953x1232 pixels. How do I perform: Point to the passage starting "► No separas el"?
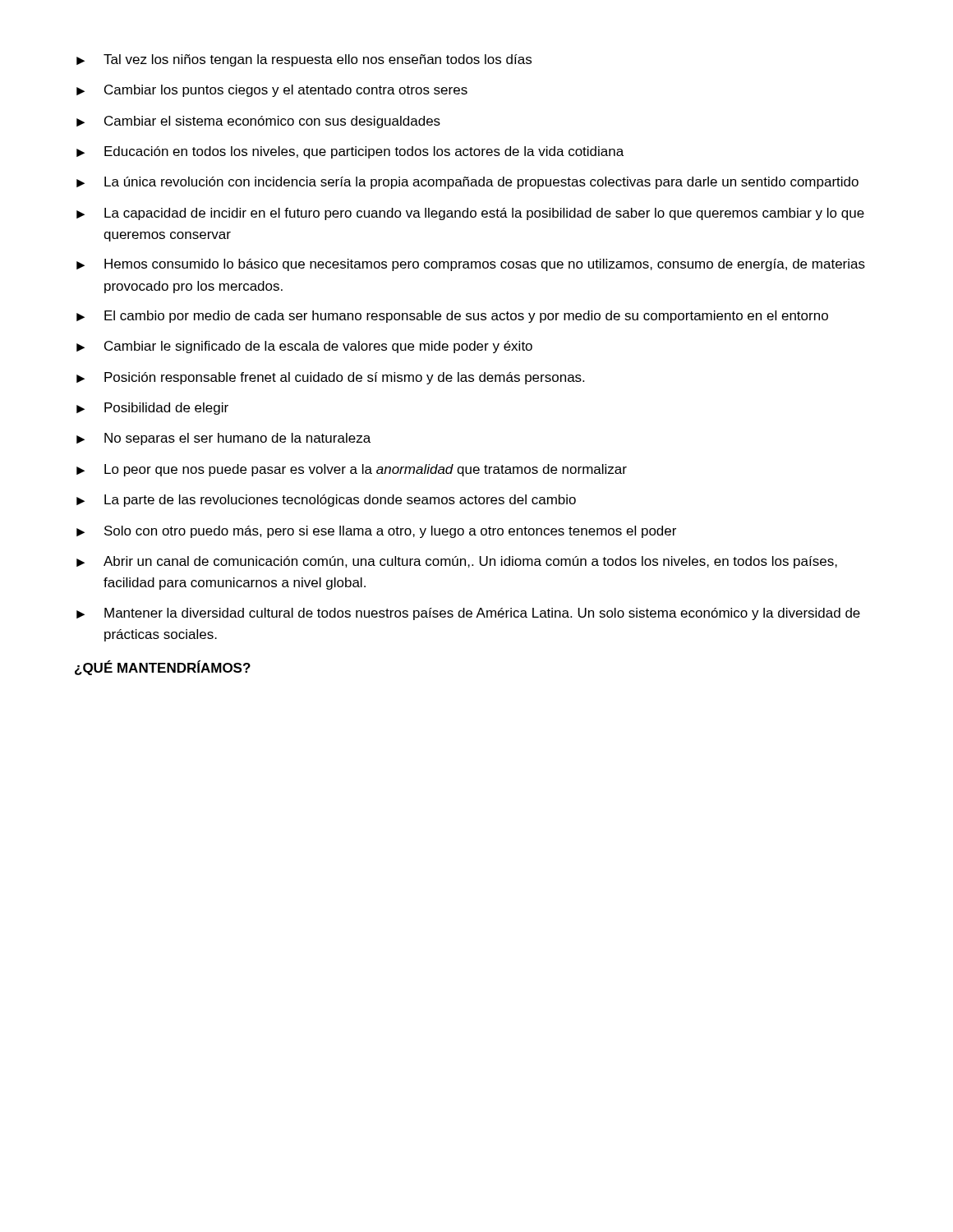tap(223, 439)
